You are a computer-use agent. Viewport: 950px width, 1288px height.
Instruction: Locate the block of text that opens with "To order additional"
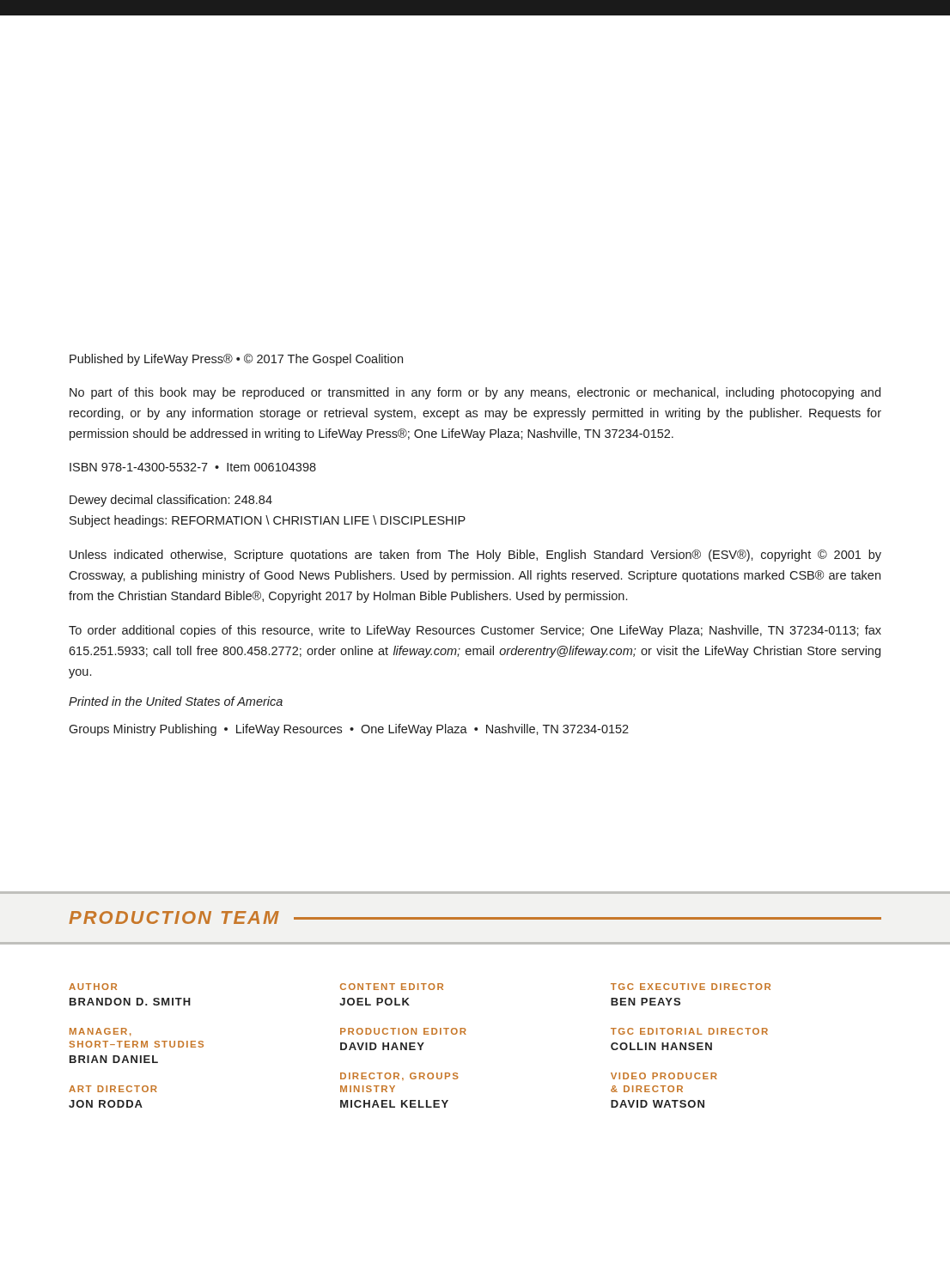pyautogui.click(x=475, y=651)
